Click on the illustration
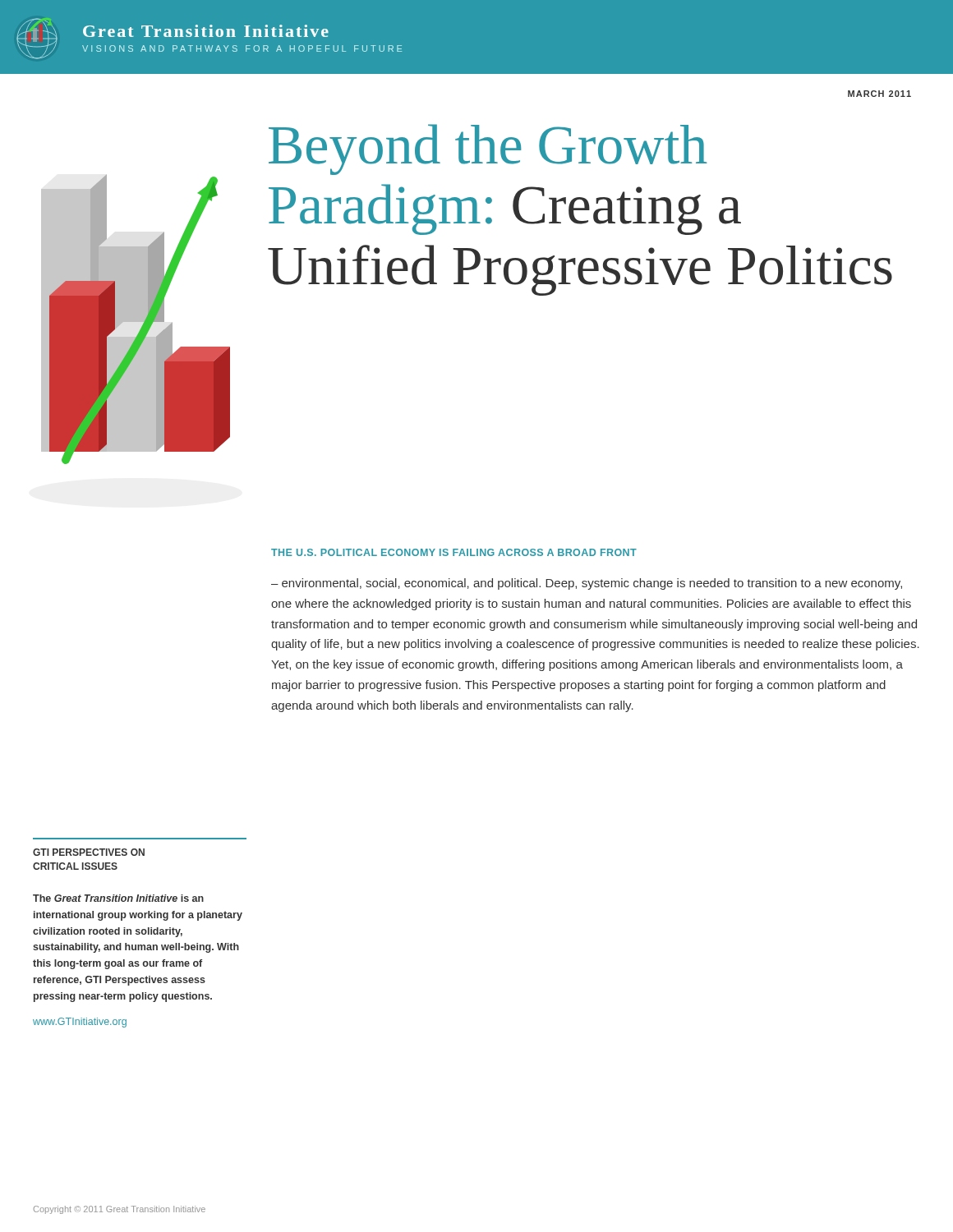This screenshot has height=1232, width=953. pos(136,316)
